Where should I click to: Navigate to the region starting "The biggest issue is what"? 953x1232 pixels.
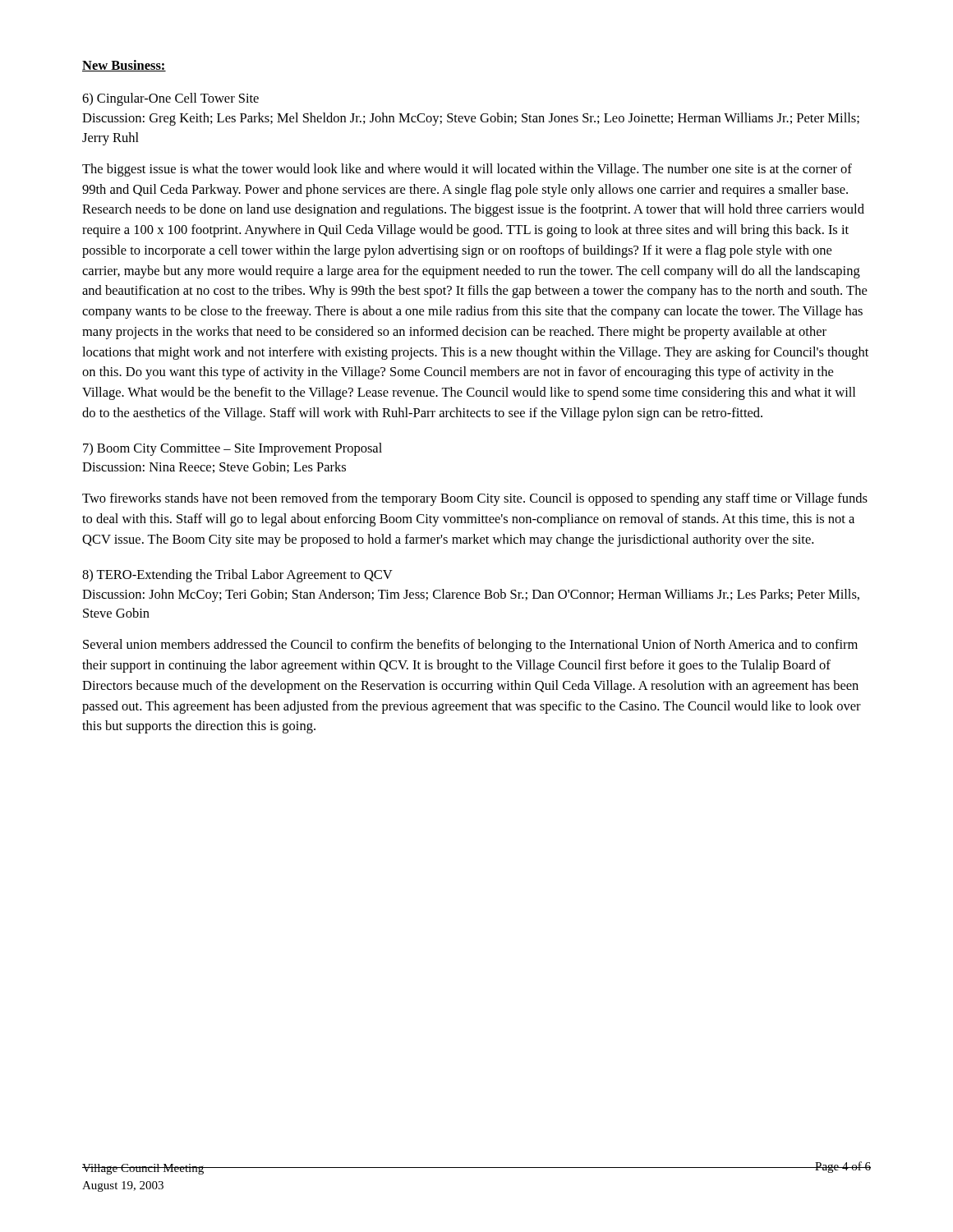475,291
